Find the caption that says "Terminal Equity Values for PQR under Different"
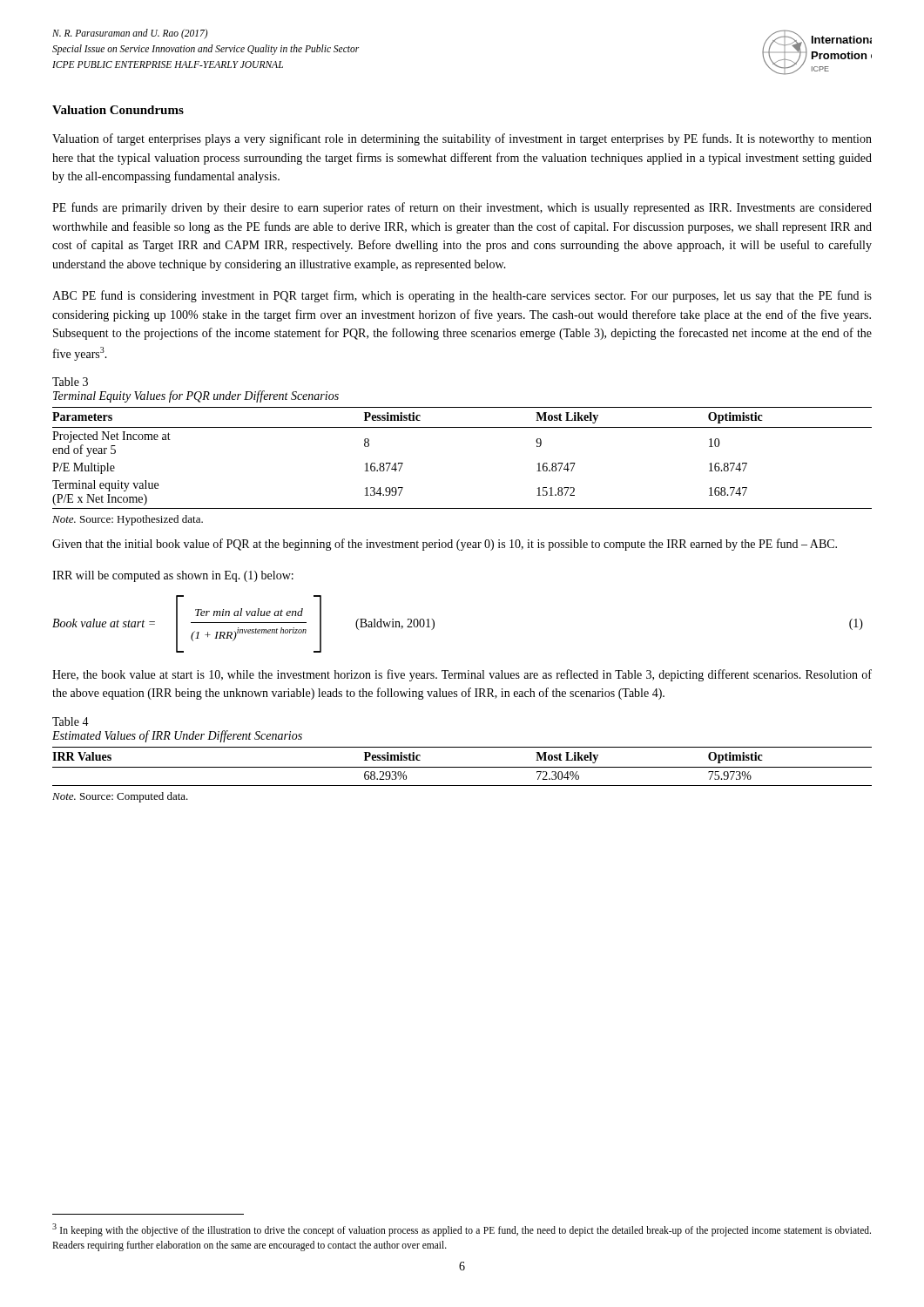Screen dimensions: 1307x924 [x=196, y=396]
